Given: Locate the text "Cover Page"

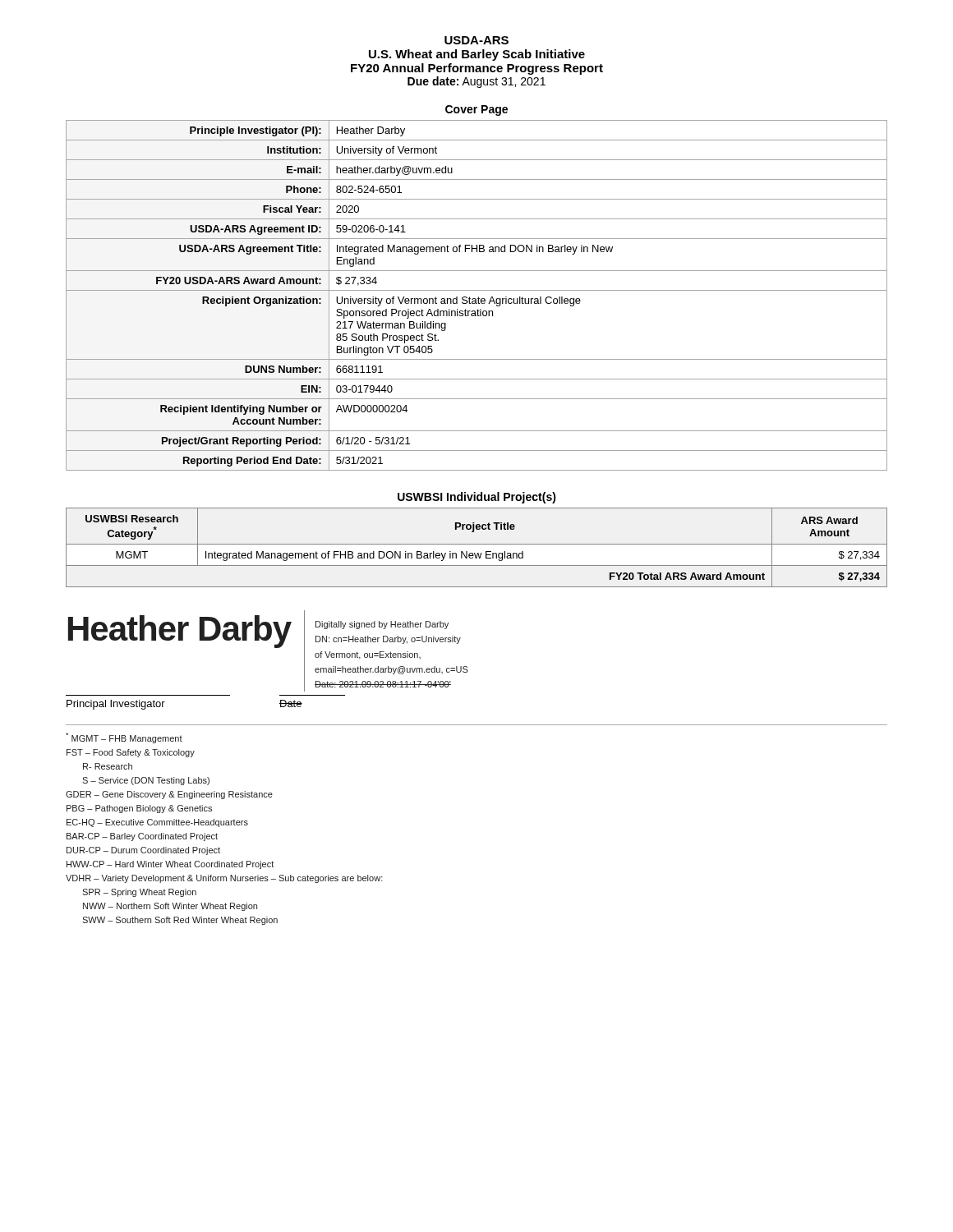Looking at the screenshot, I should [x=476, y=109].
